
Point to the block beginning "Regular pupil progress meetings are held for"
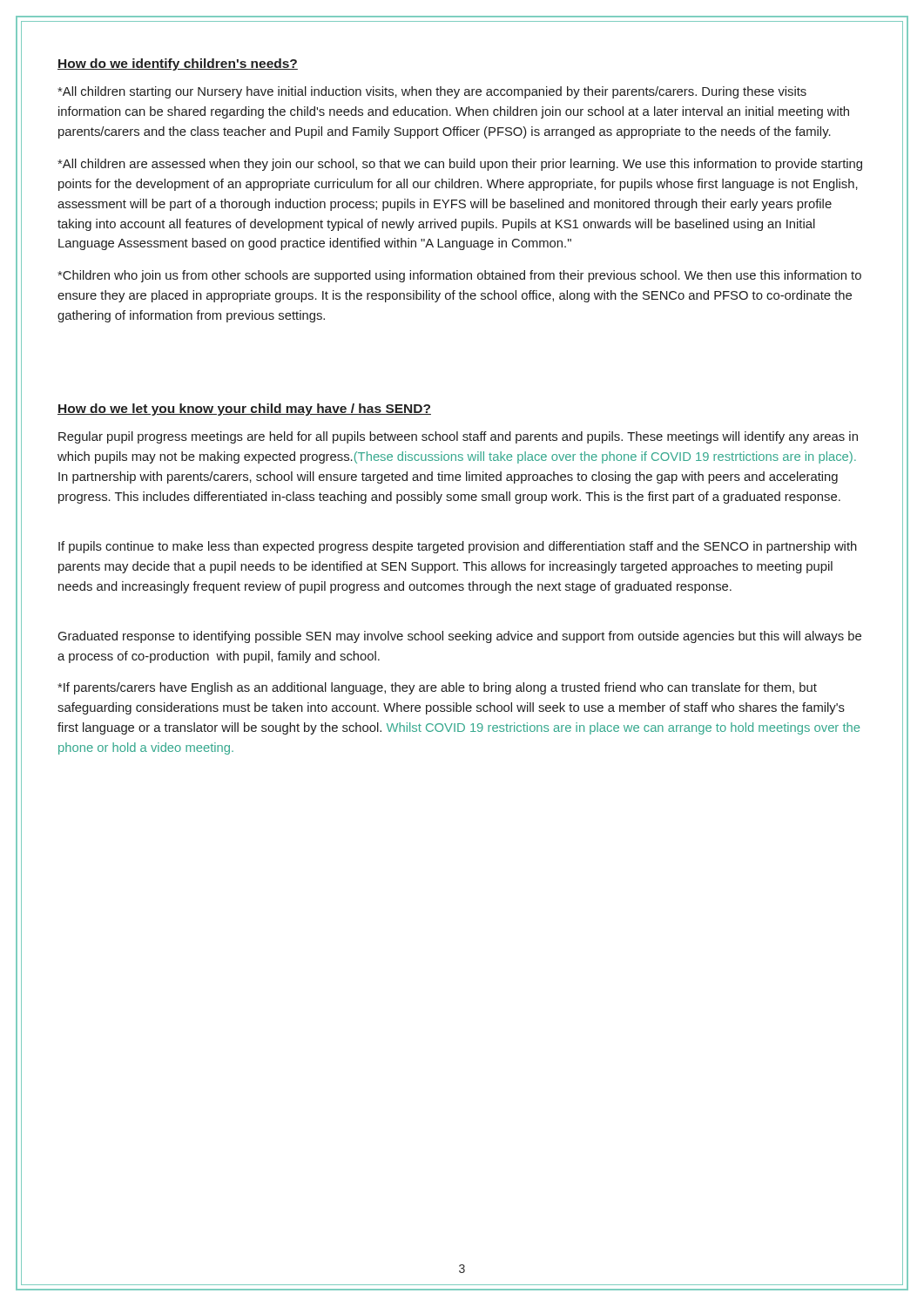point(458,467)
